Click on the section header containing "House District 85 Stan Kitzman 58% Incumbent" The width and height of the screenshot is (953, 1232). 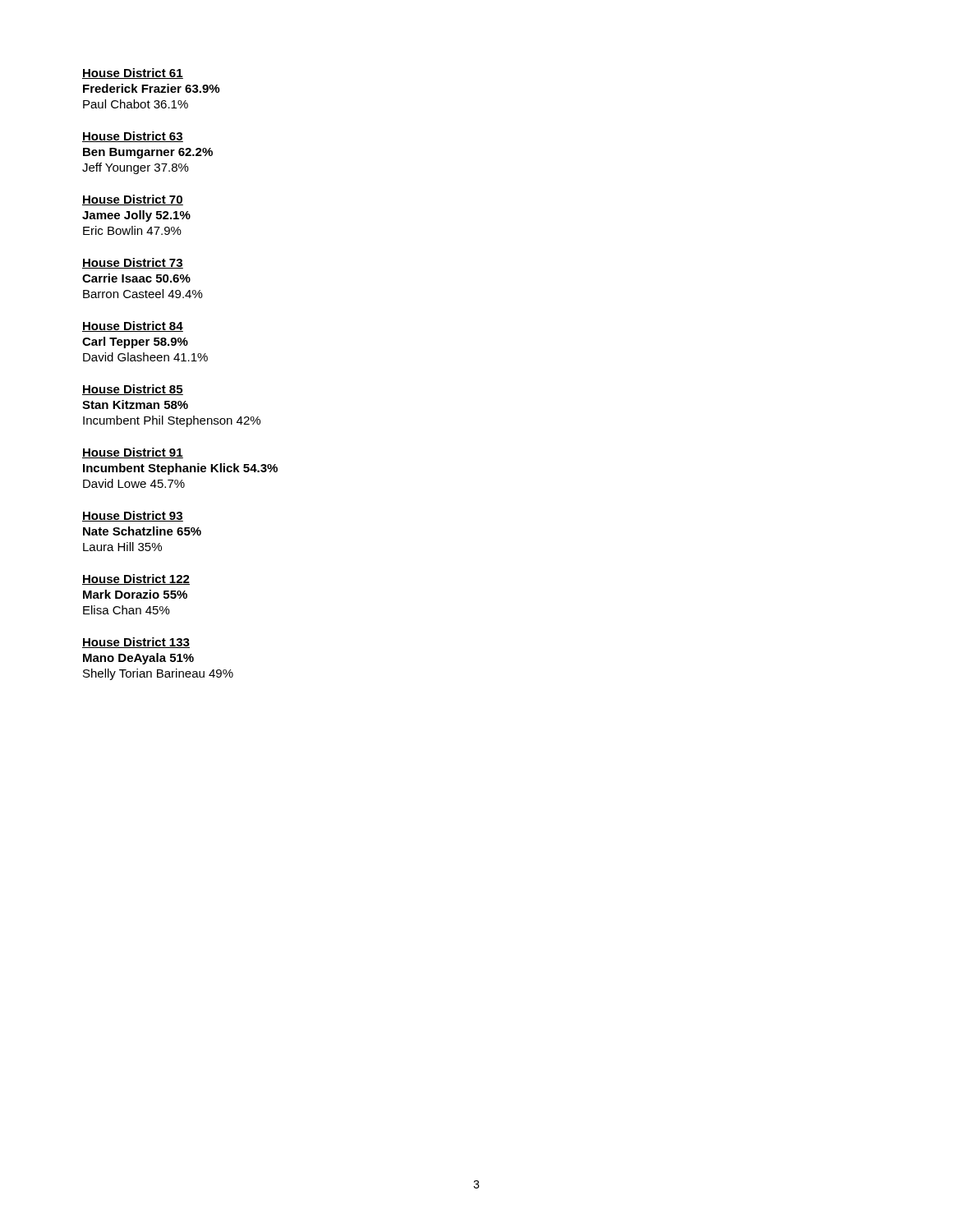[133, 390]
